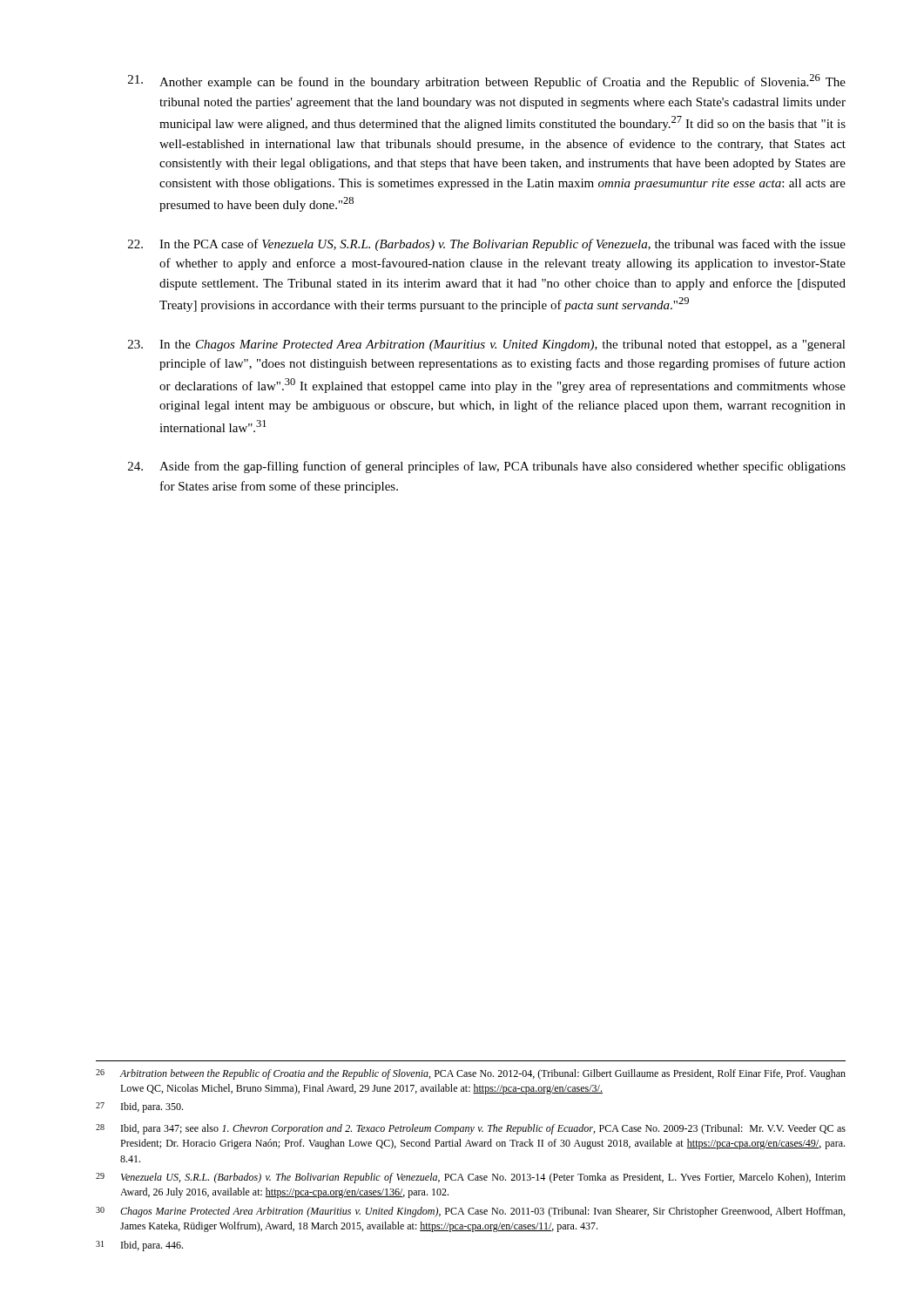Locate the block of text that opens with "24. Aside from the gap-filling"
This screenshot has width=924, height=1307.
click(471, 476)
